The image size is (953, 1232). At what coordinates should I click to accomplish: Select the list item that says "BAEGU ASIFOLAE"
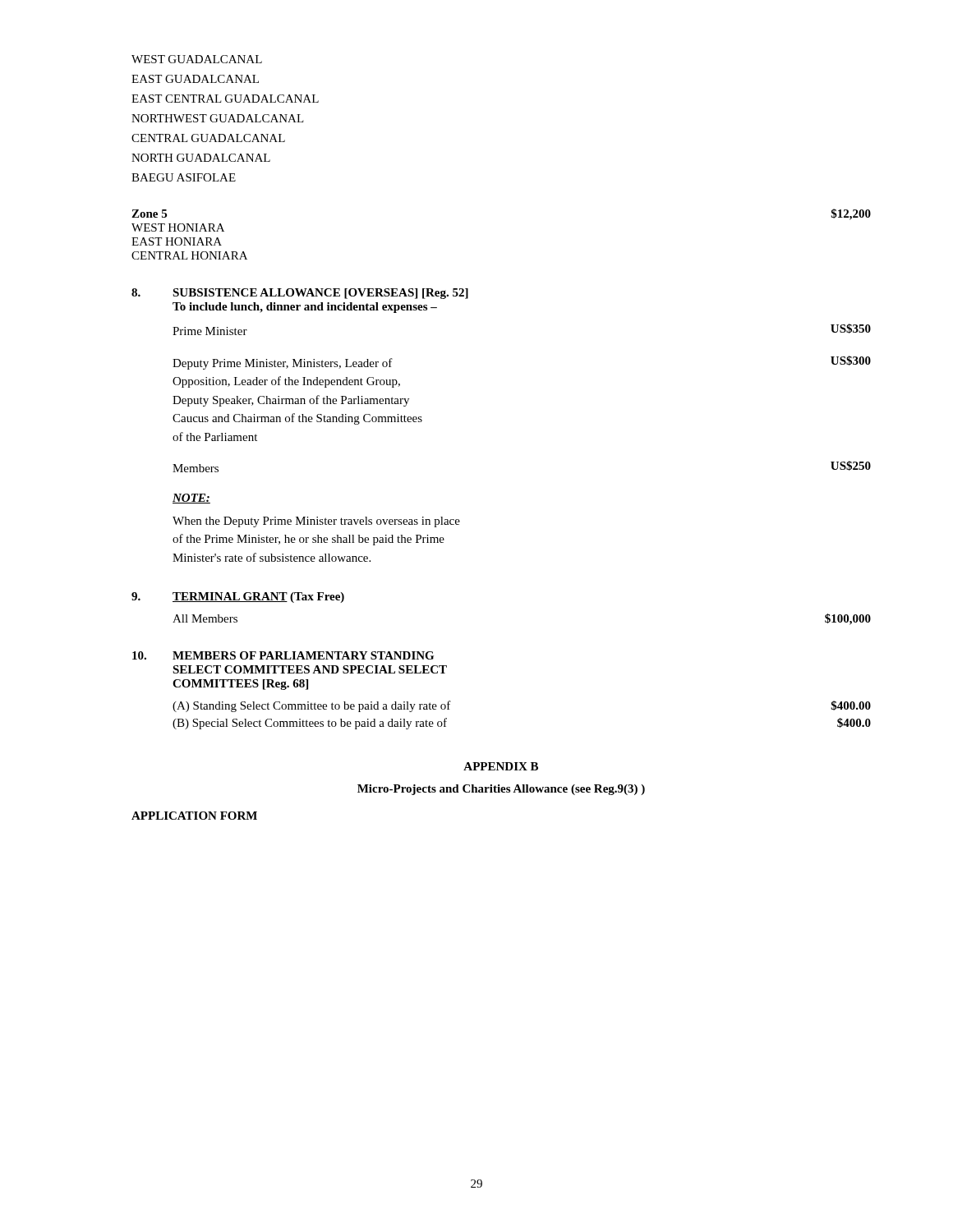[x=184, y=177]
